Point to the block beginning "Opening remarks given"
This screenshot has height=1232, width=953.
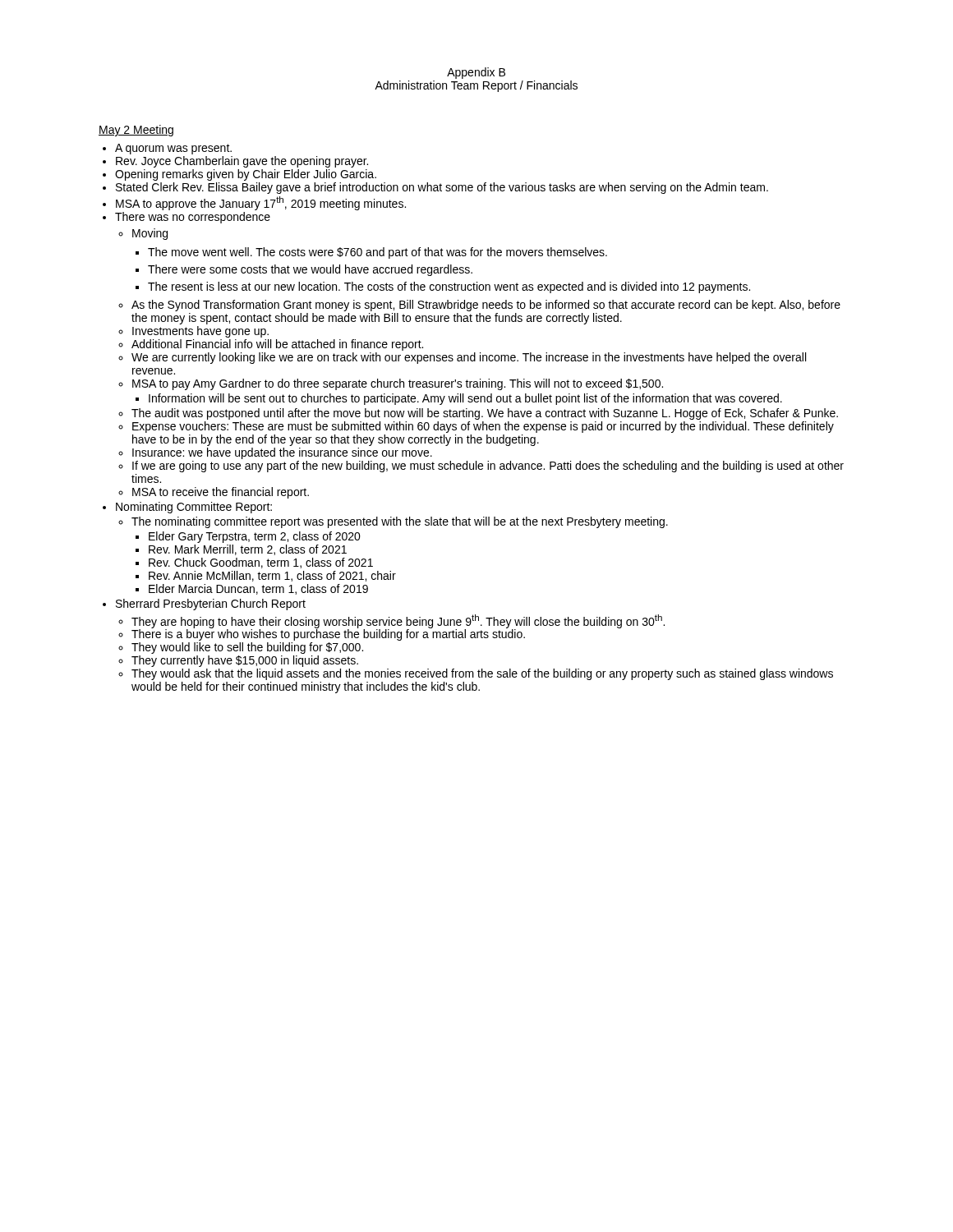pyautogui.click(x=485, y=174)
